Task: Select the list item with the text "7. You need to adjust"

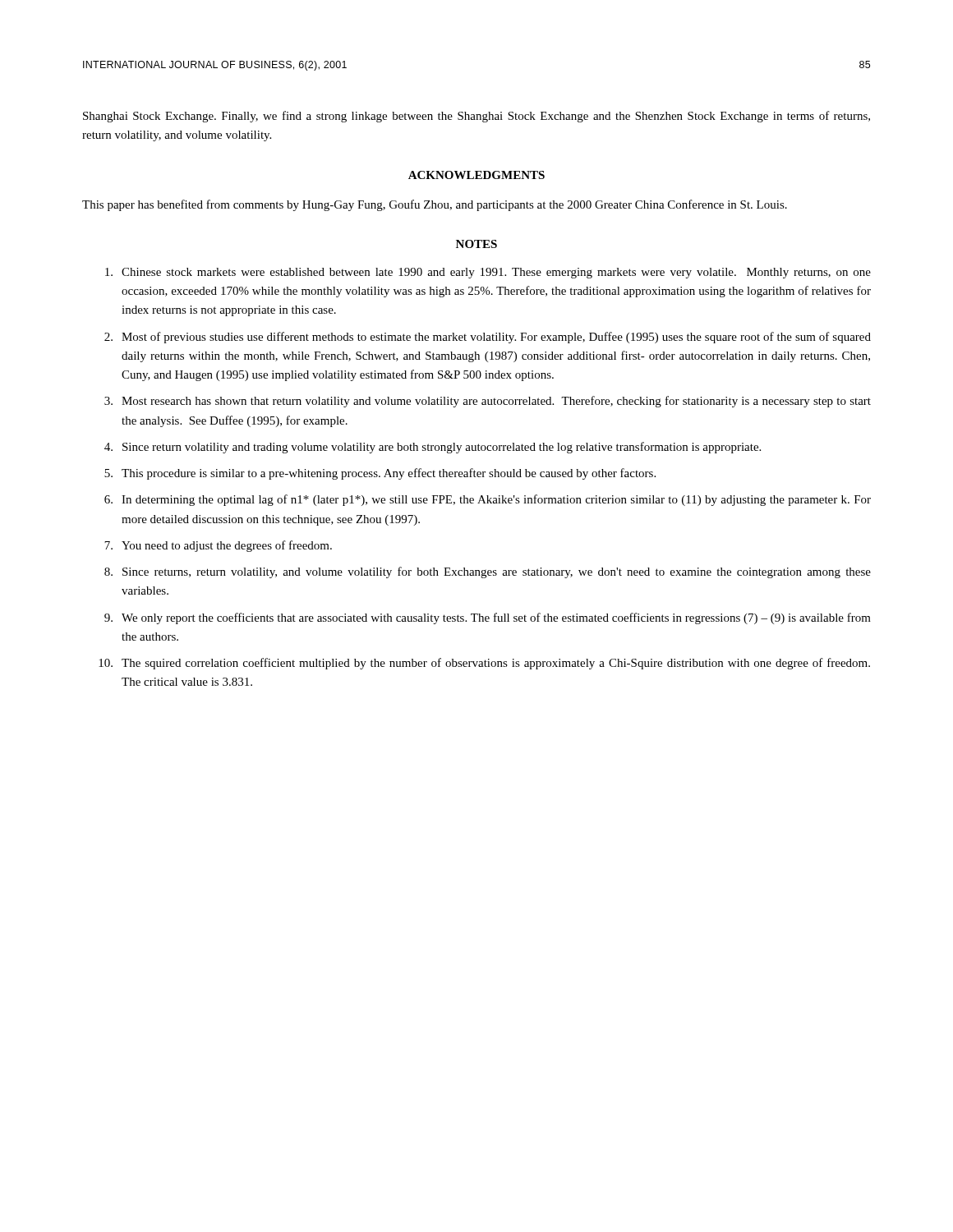Action: 218,546
